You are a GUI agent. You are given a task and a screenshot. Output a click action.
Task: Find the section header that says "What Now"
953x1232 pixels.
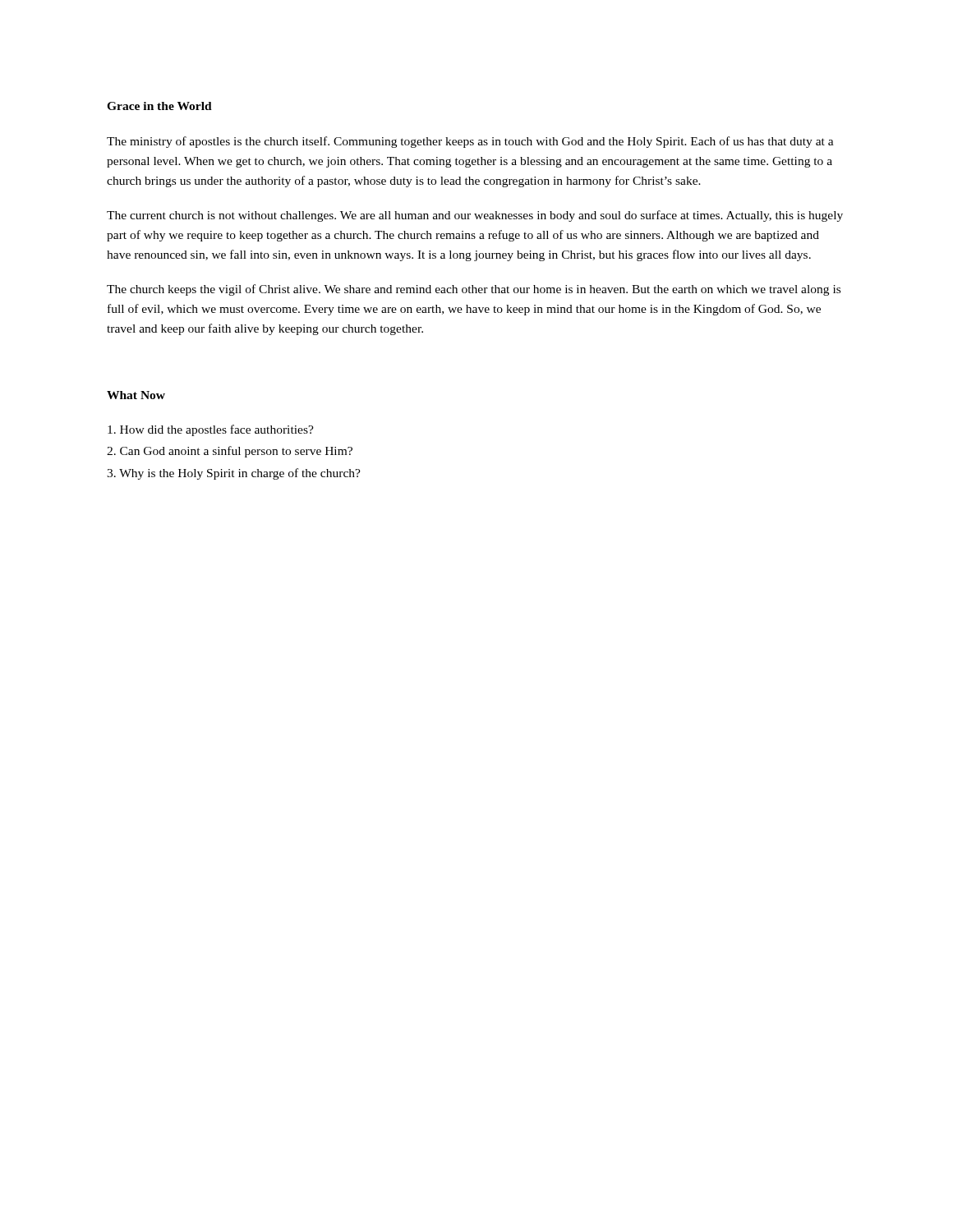[136, 395]
